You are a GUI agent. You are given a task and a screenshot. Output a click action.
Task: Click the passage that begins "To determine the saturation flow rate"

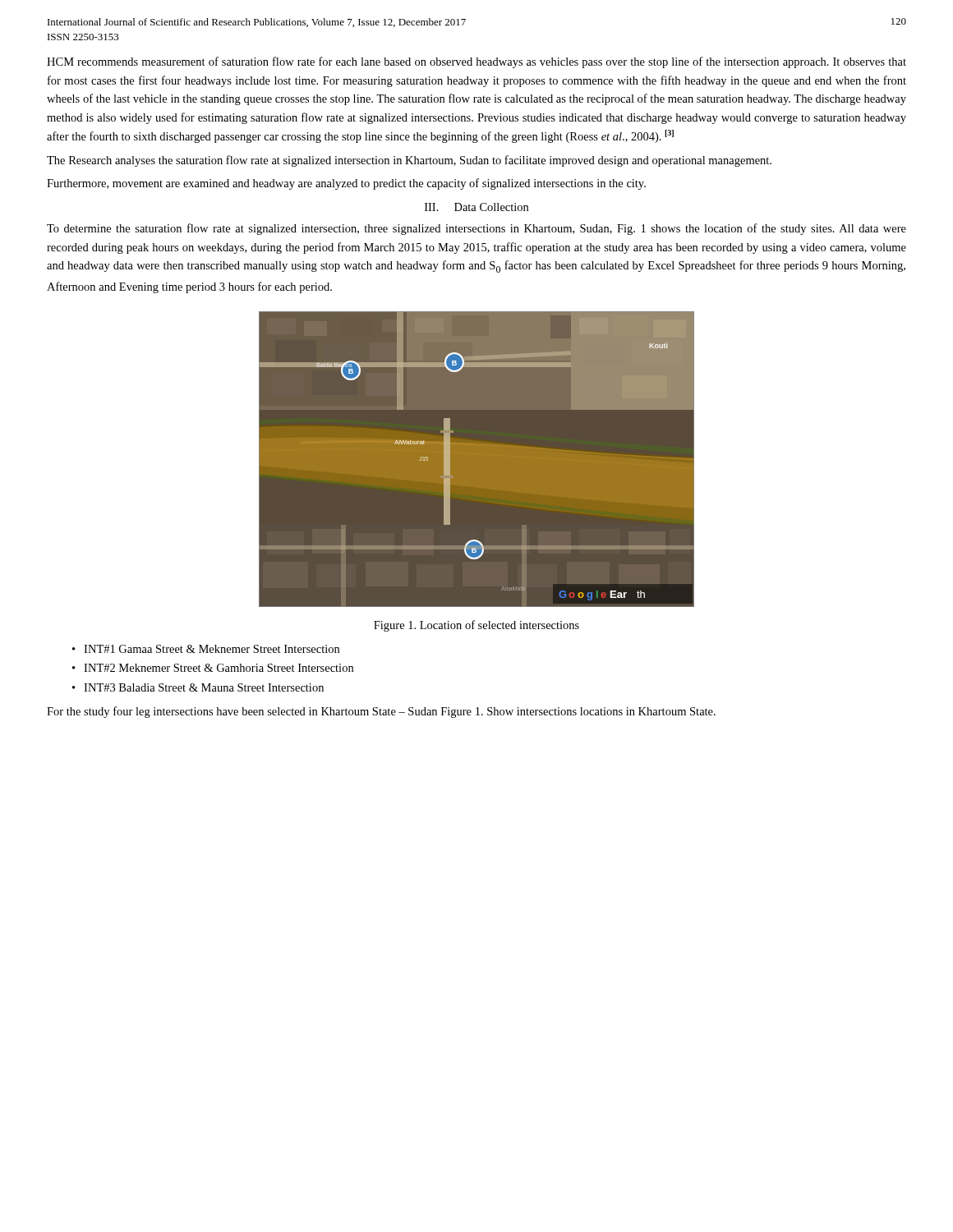click(x=476, y=258)
